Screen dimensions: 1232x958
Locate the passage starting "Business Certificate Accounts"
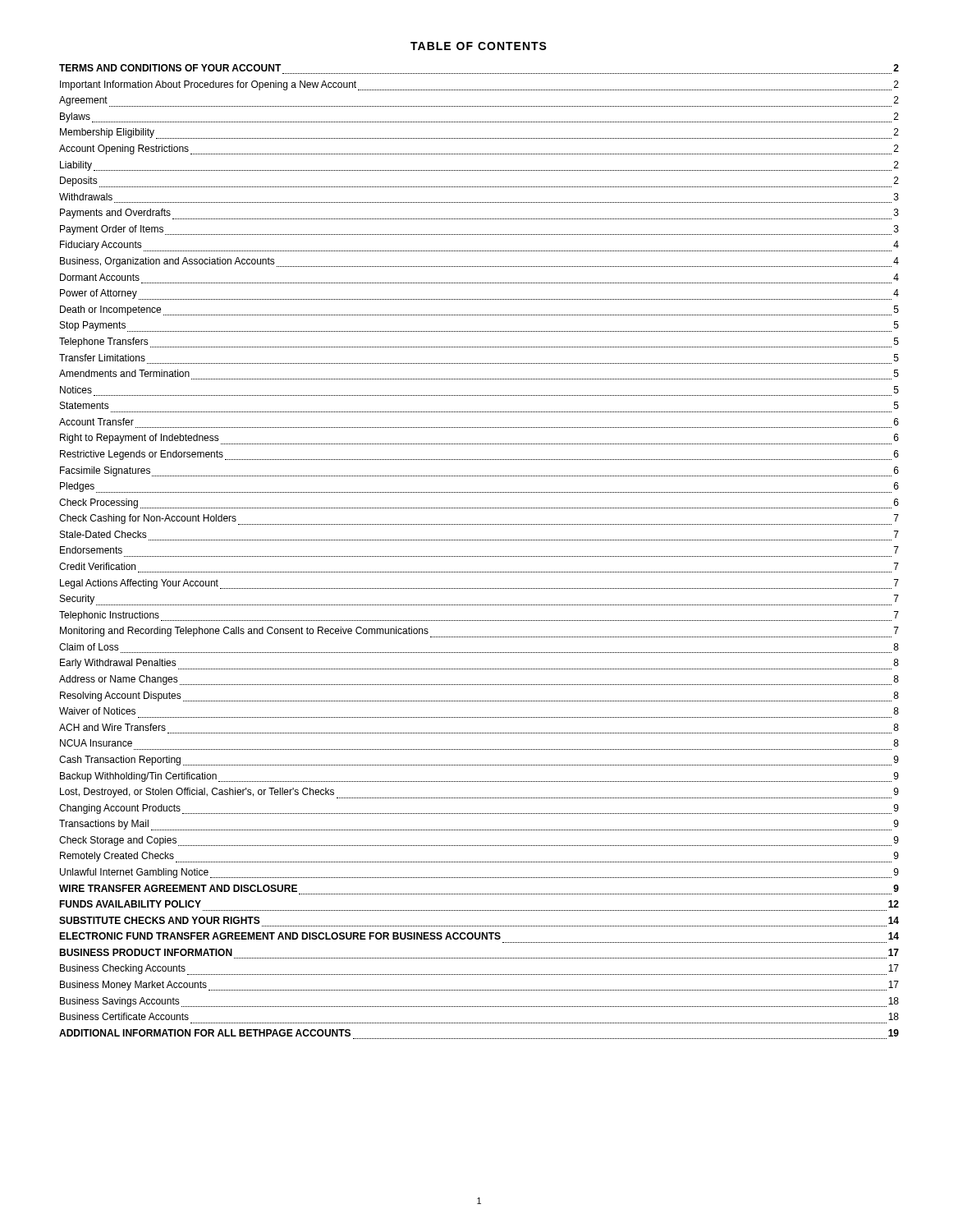(479, 1018)
